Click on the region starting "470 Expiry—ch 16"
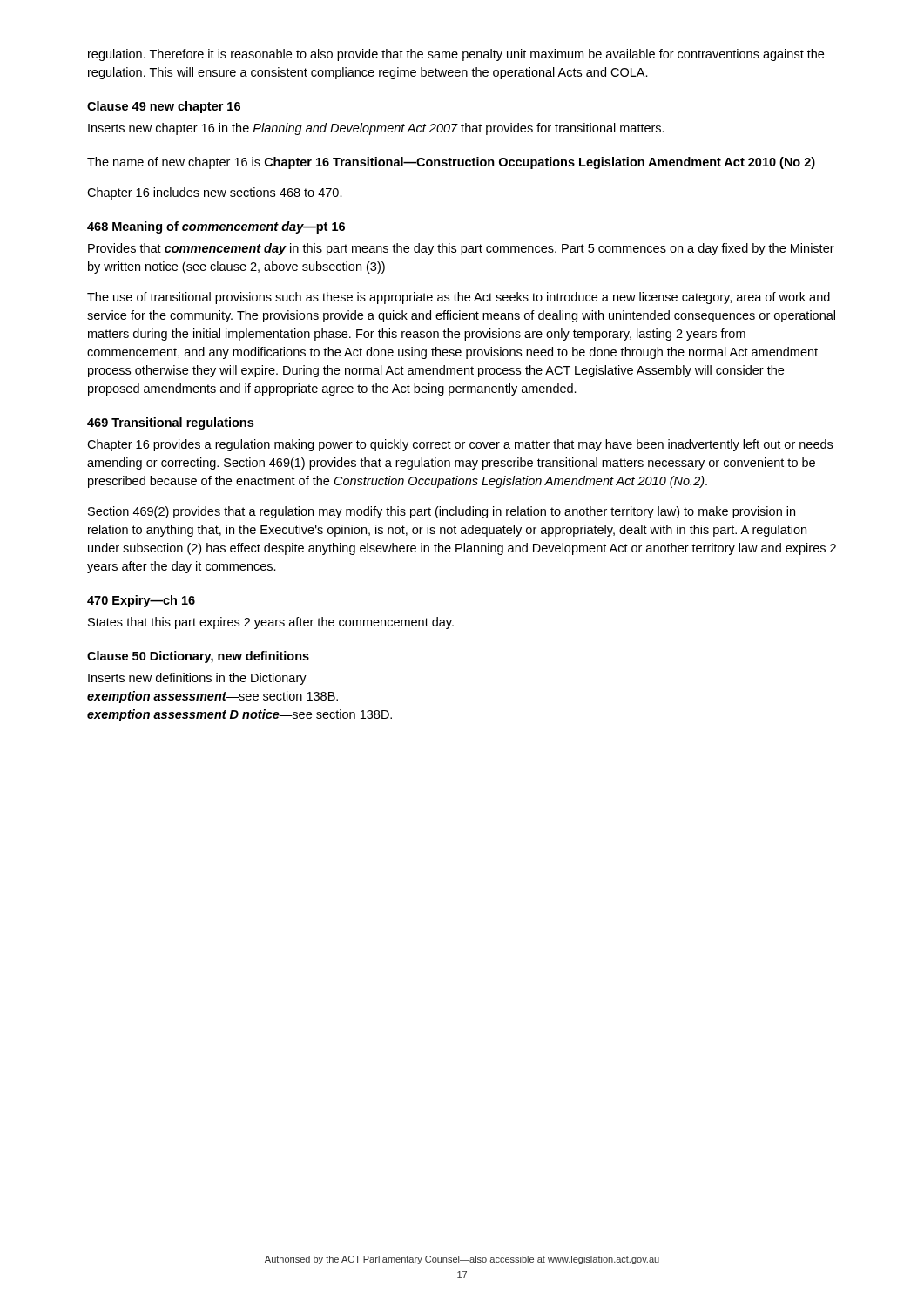Screen dimensions: 1307x924 [x=141, y=601]
